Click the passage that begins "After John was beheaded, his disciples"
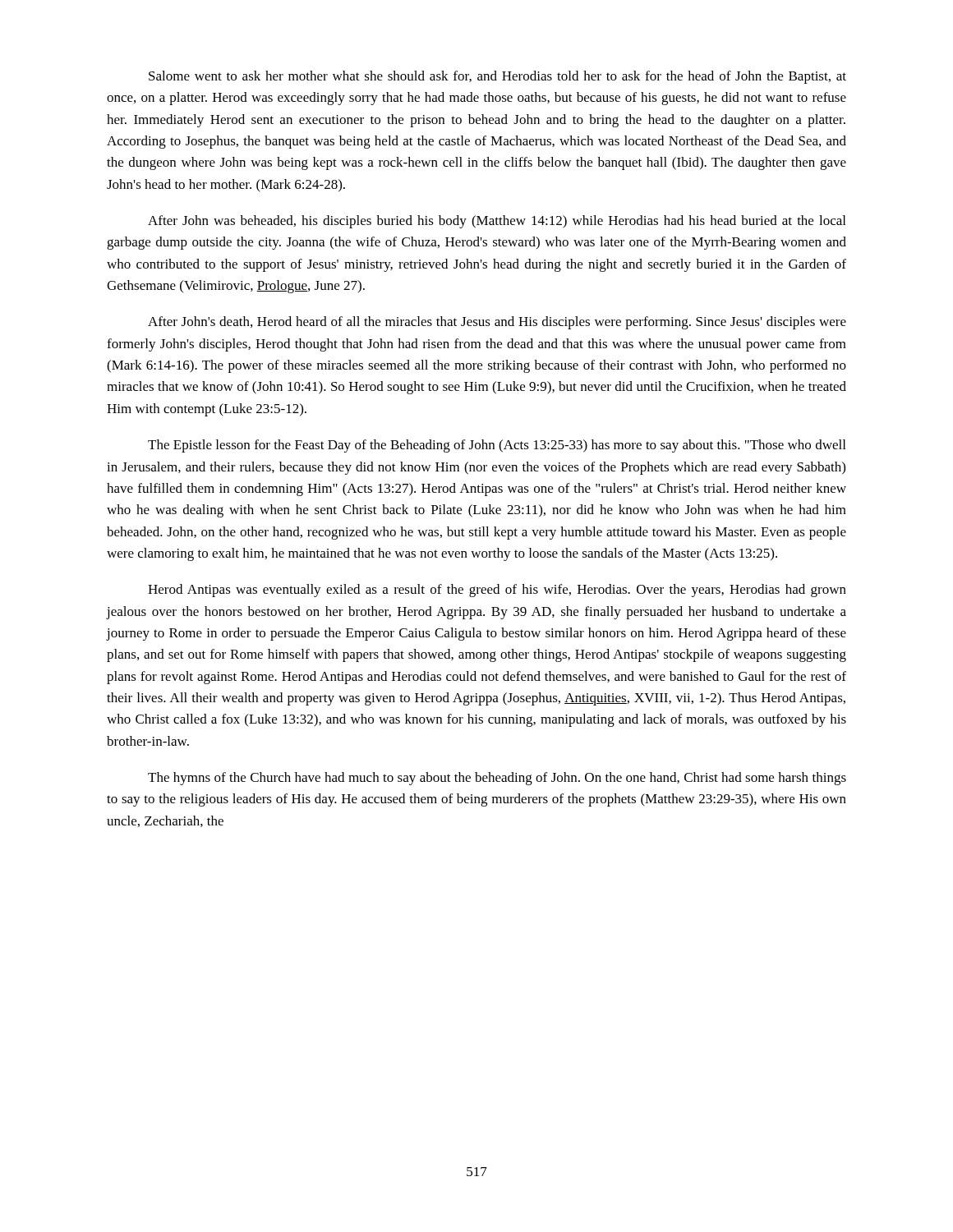 tap(476, 253)
